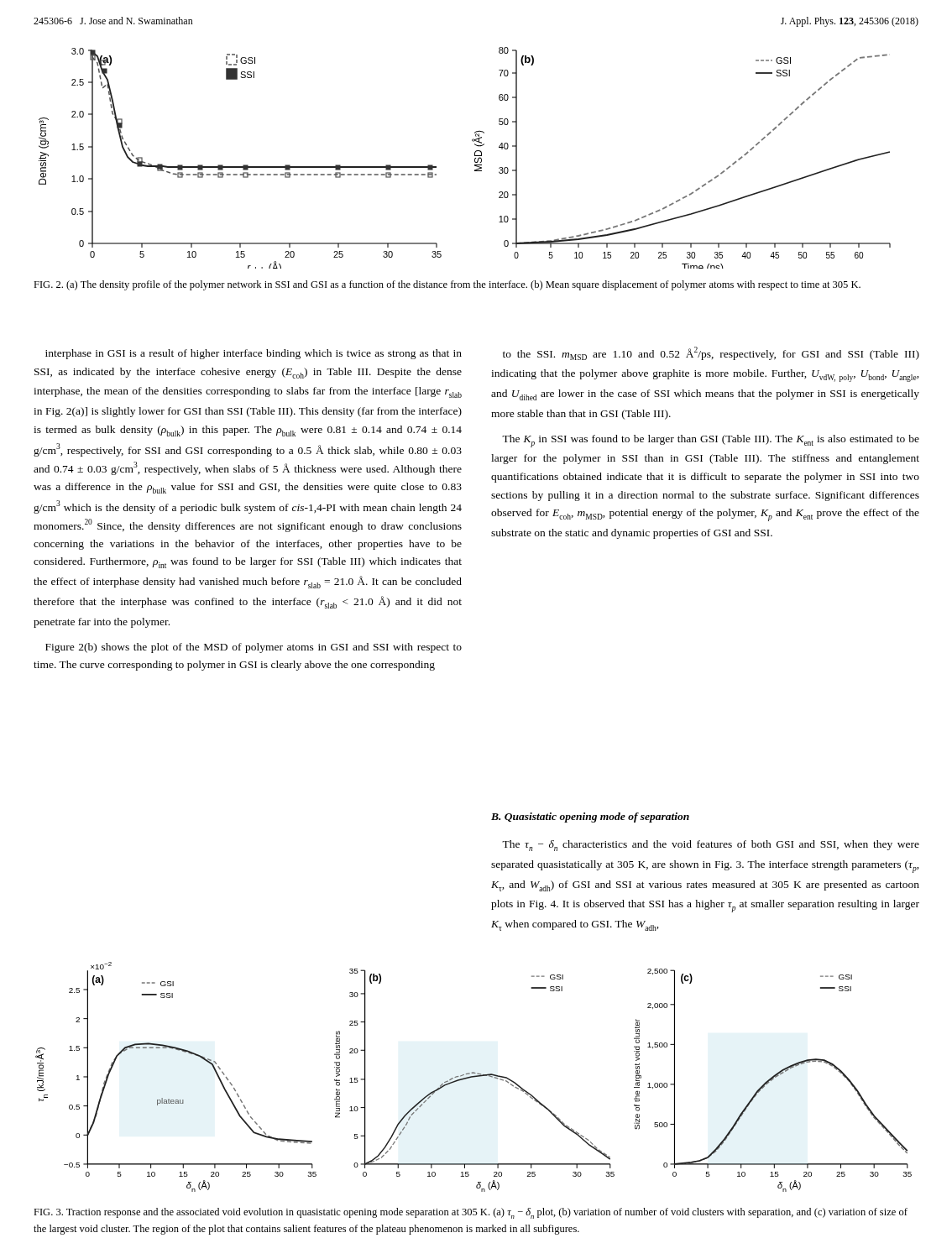Screen dimensions: 1259x952
Task: Click the caption that begins "FIG. 3. Traction response and the associated"
Action: point(470,1220)
